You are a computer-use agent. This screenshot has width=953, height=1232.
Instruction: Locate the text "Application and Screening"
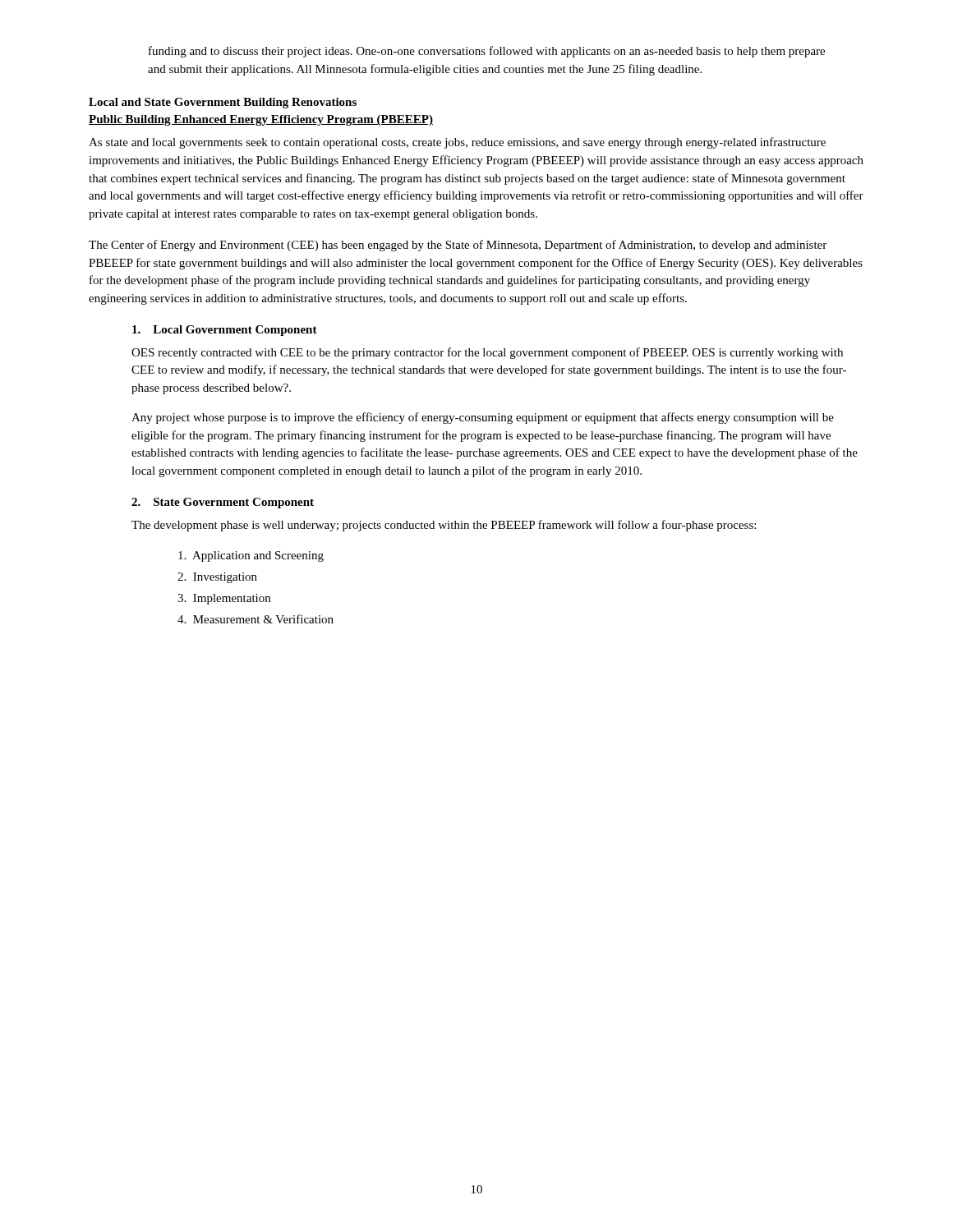pos(251,555)
